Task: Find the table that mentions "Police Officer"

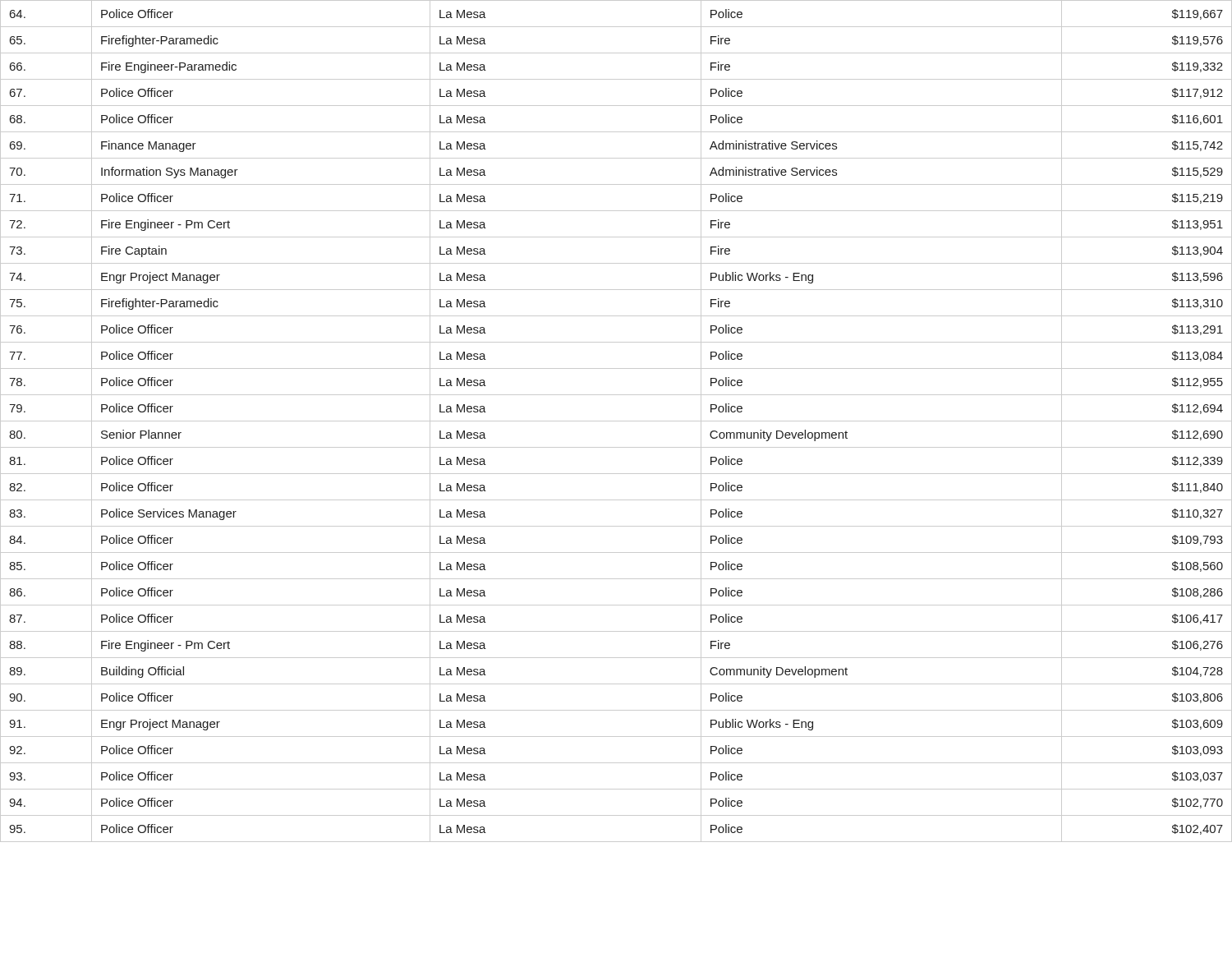Action: (616, 421)
